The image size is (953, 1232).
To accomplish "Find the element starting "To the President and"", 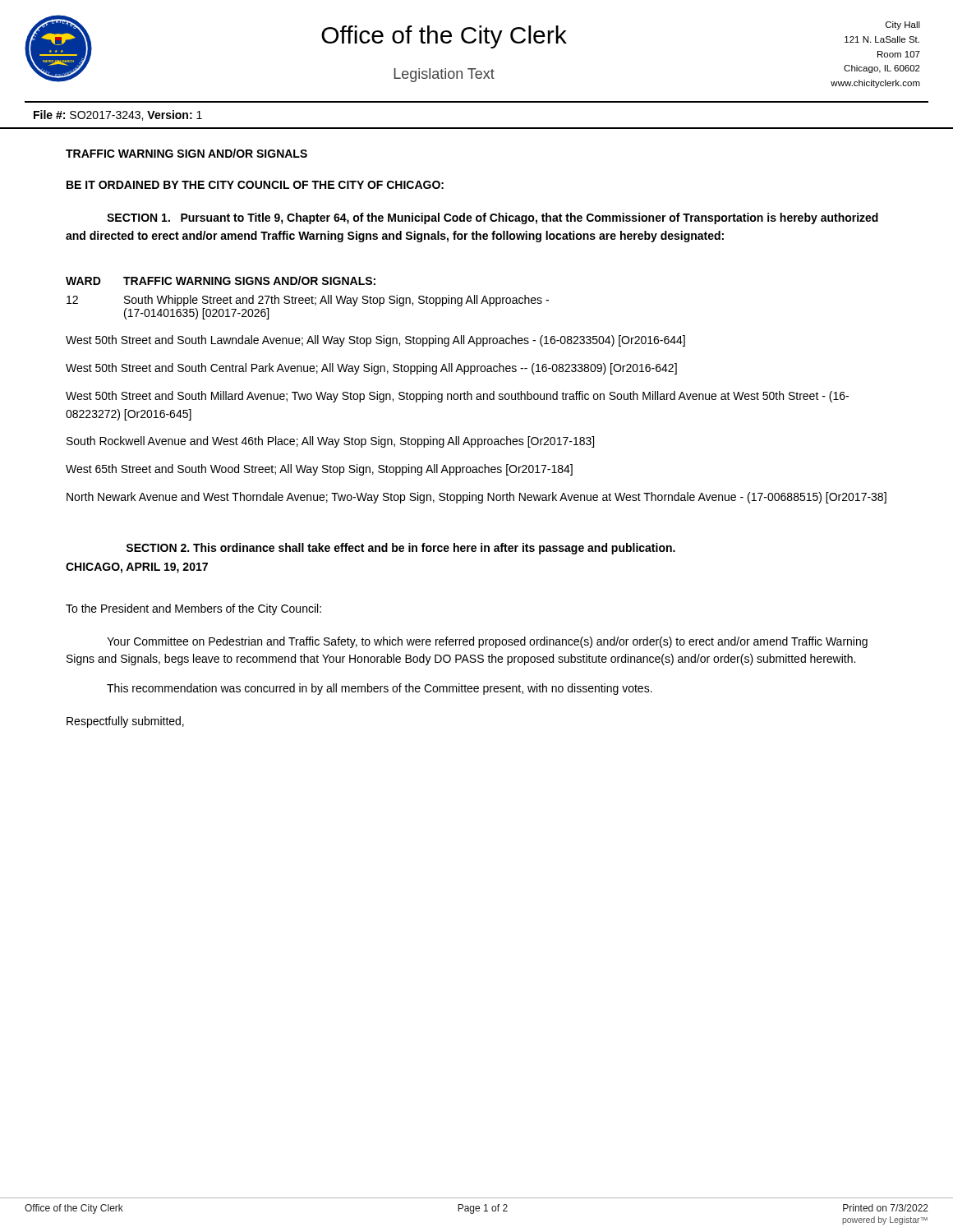I will click(194, 609).
